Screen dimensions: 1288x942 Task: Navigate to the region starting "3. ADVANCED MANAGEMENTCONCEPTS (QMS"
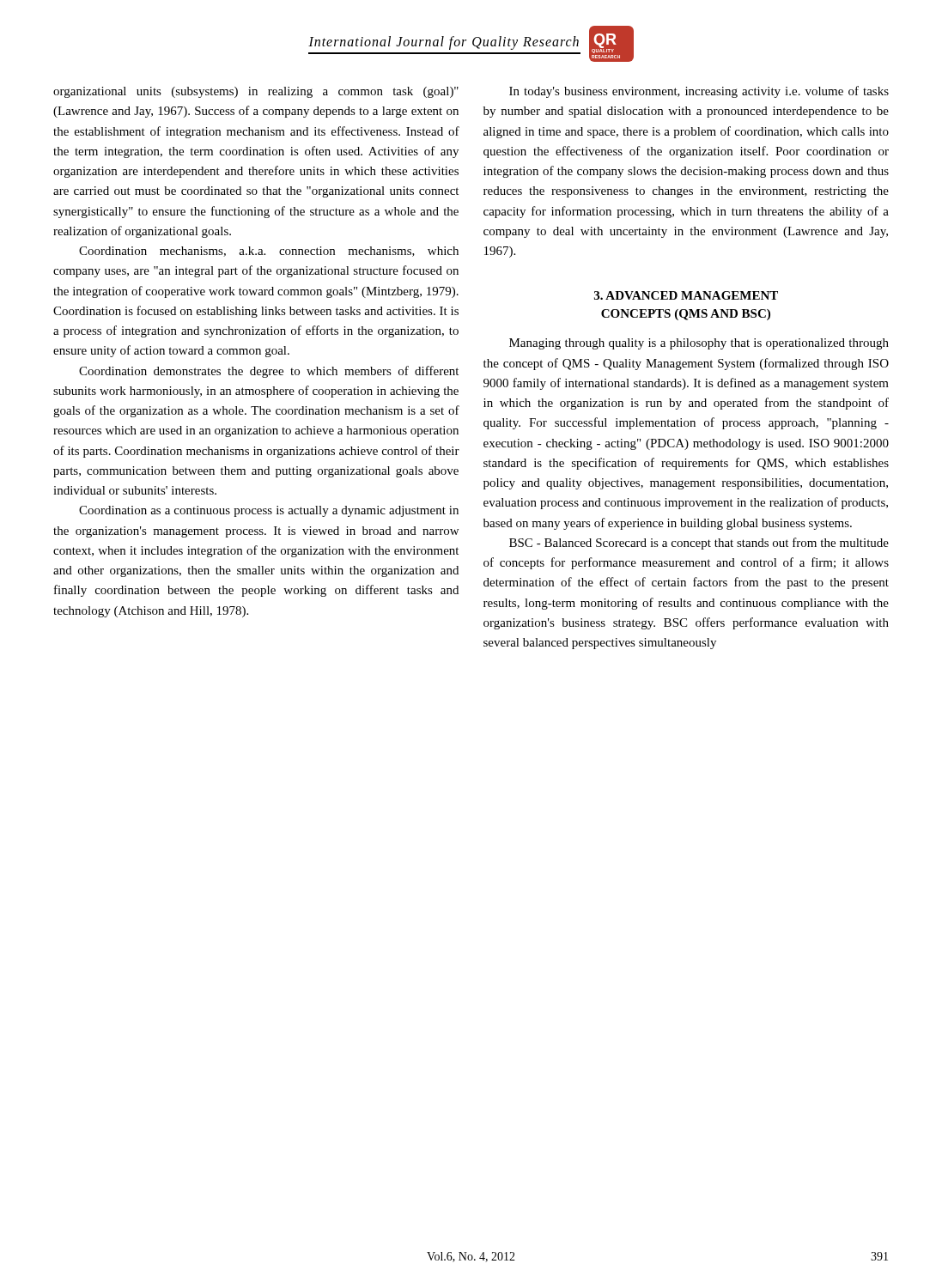(x=686, y=305)
